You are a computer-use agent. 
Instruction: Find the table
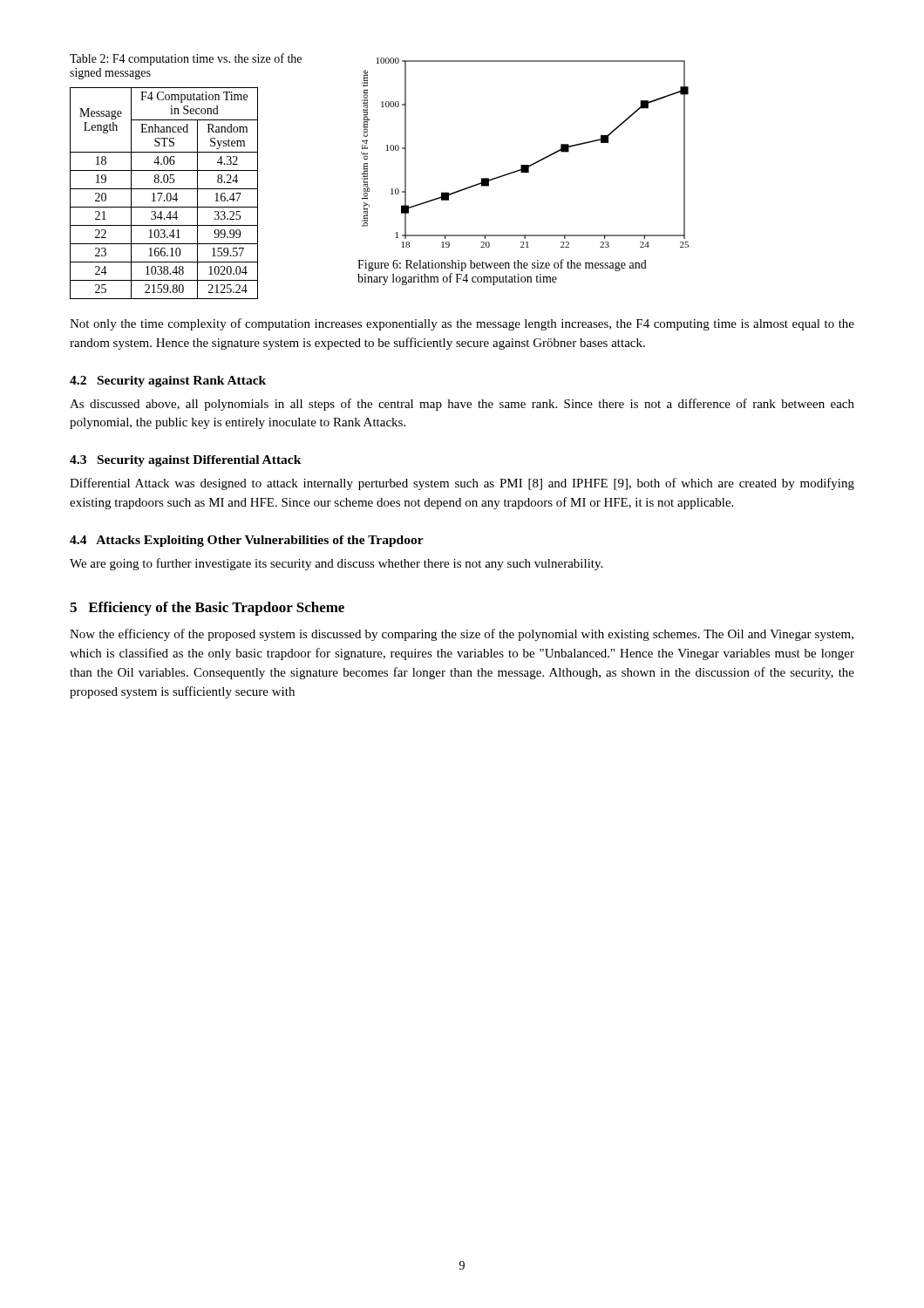pos(201,193)
